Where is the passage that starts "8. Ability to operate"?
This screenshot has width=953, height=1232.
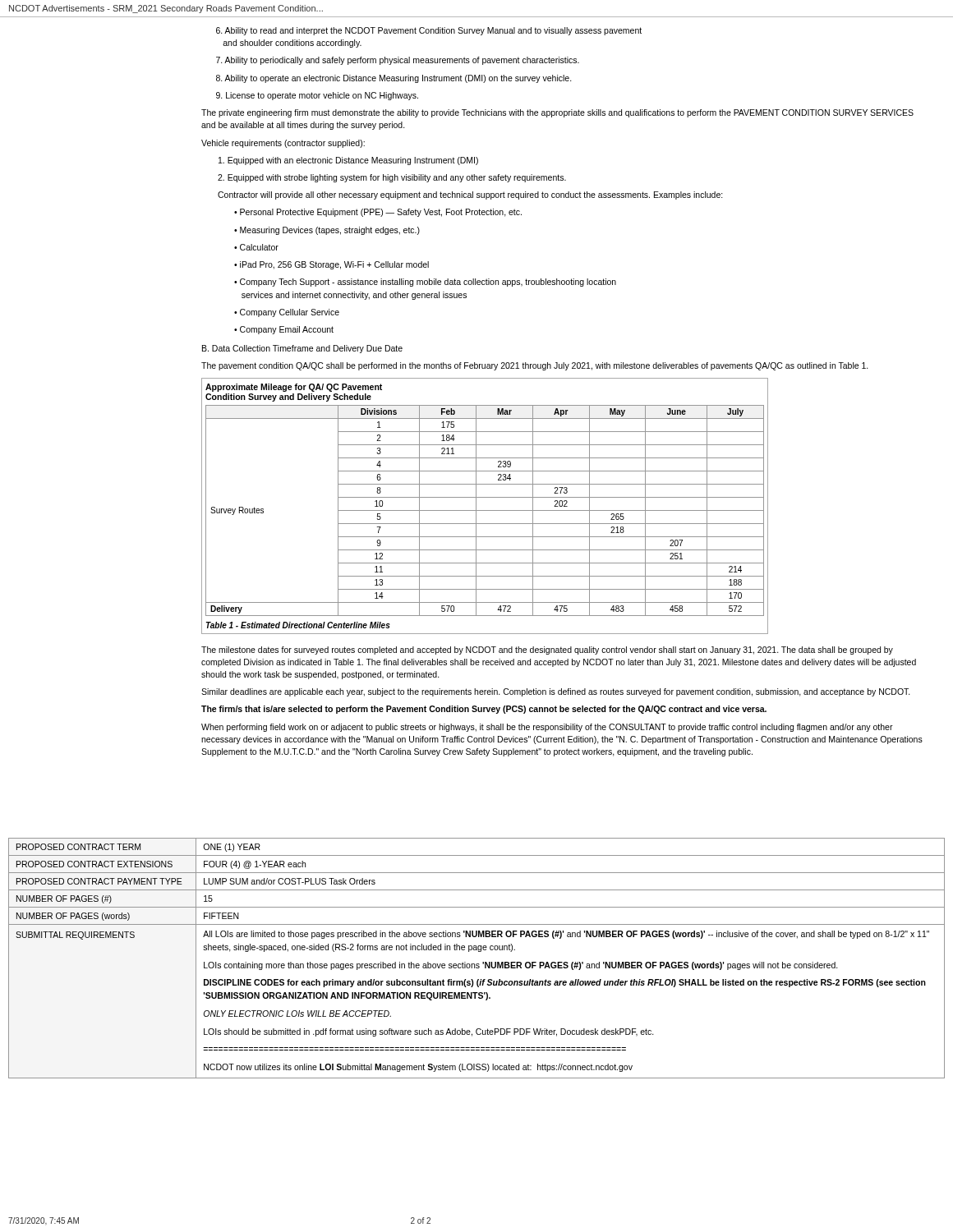[387, 78]
